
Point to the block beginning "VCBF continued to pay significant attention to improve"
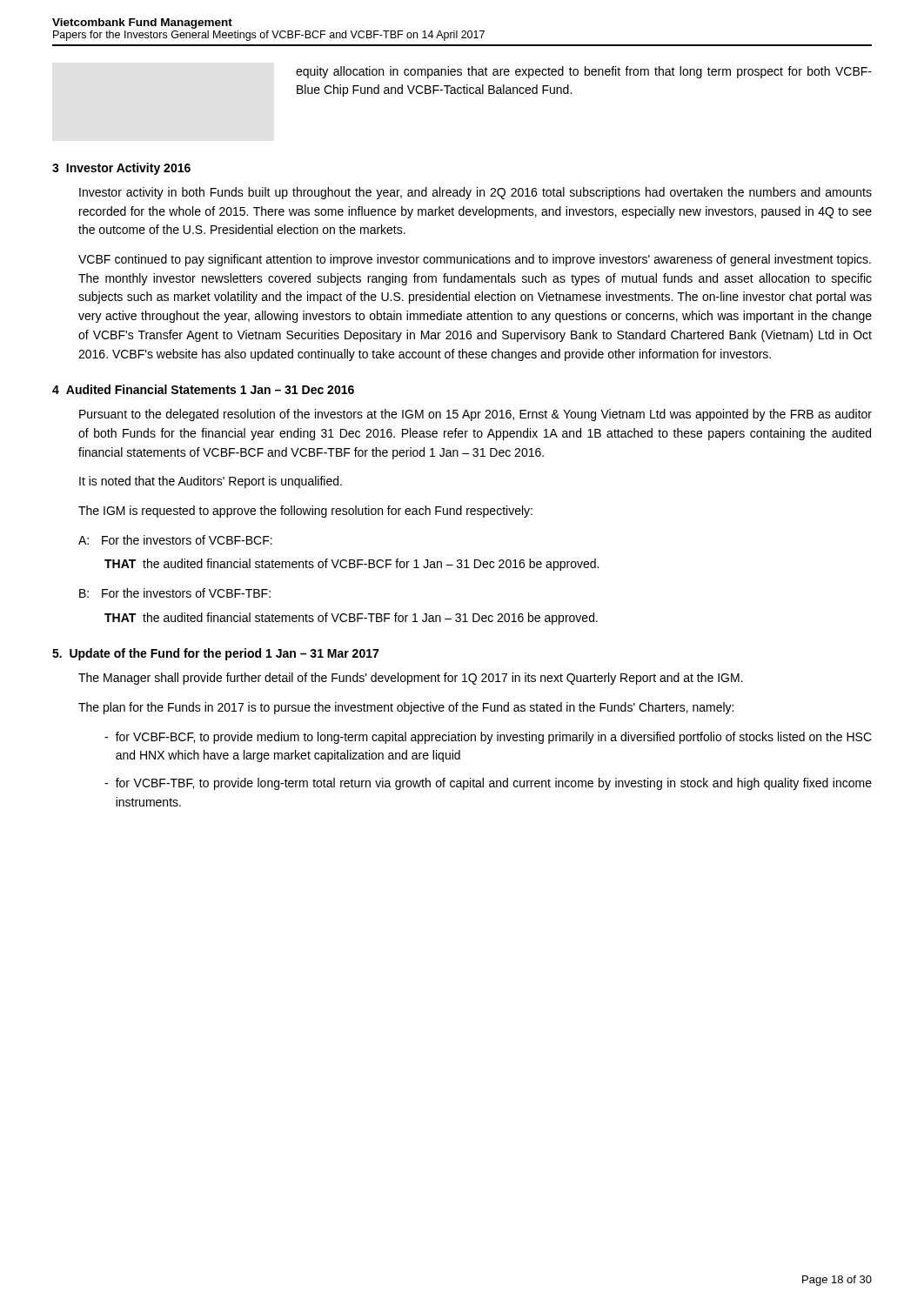475,306
